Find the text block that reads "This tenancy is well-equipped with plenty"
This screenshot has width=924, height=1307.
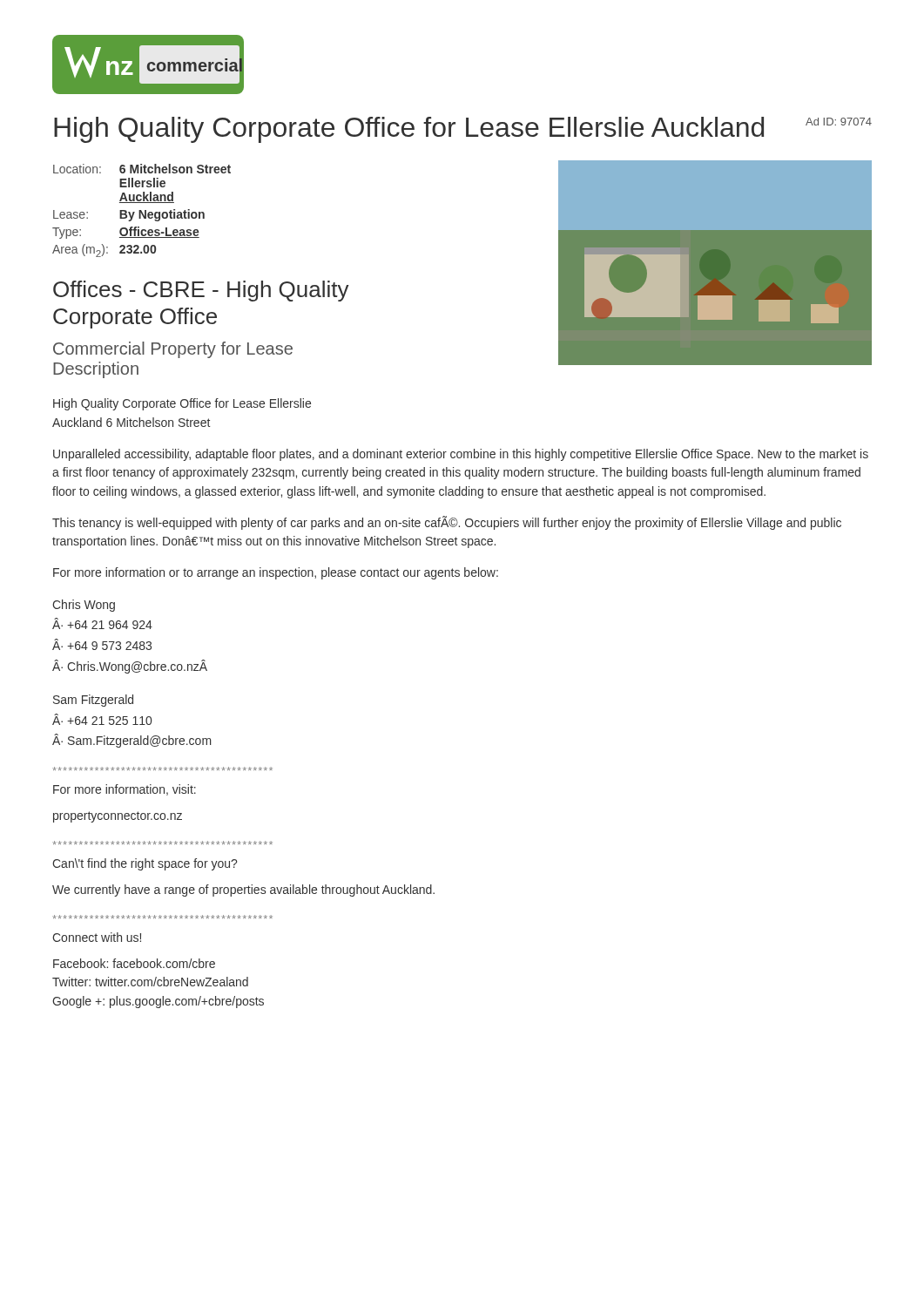tap(447, 532)
